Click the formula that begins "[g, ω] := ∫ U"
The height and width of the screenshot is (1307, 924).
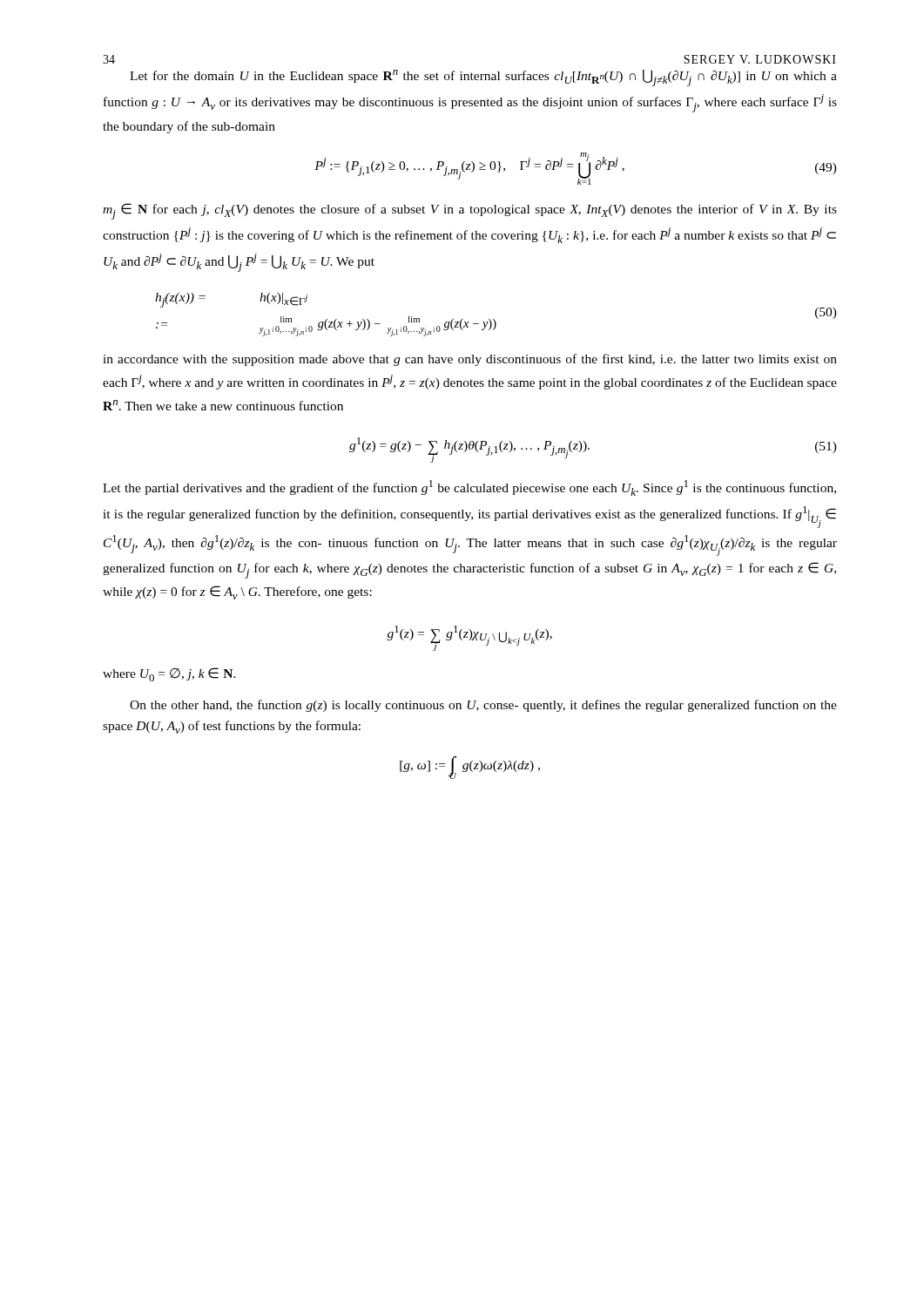(470, 766)
